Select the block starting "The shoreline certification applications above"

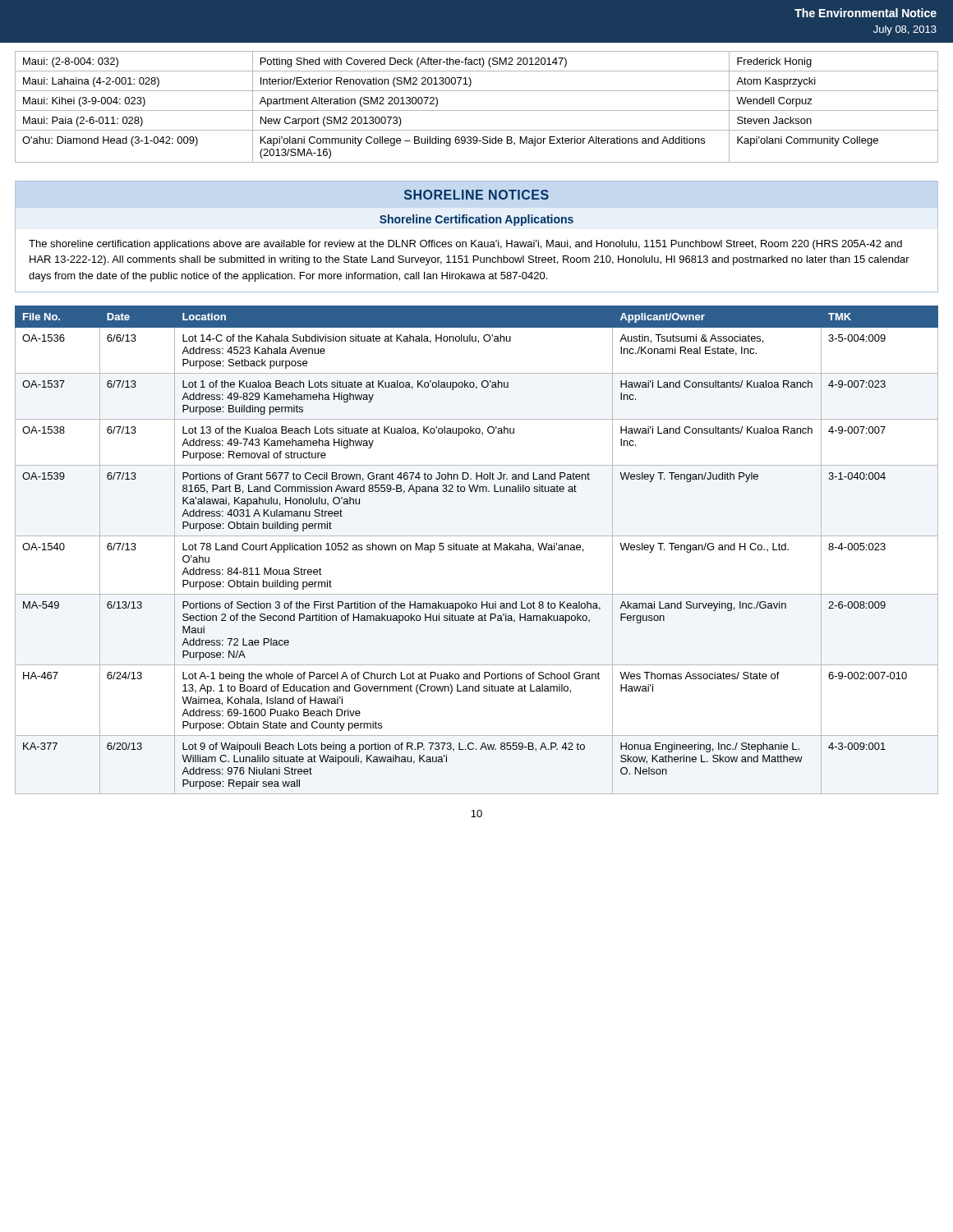click(469, 259)
